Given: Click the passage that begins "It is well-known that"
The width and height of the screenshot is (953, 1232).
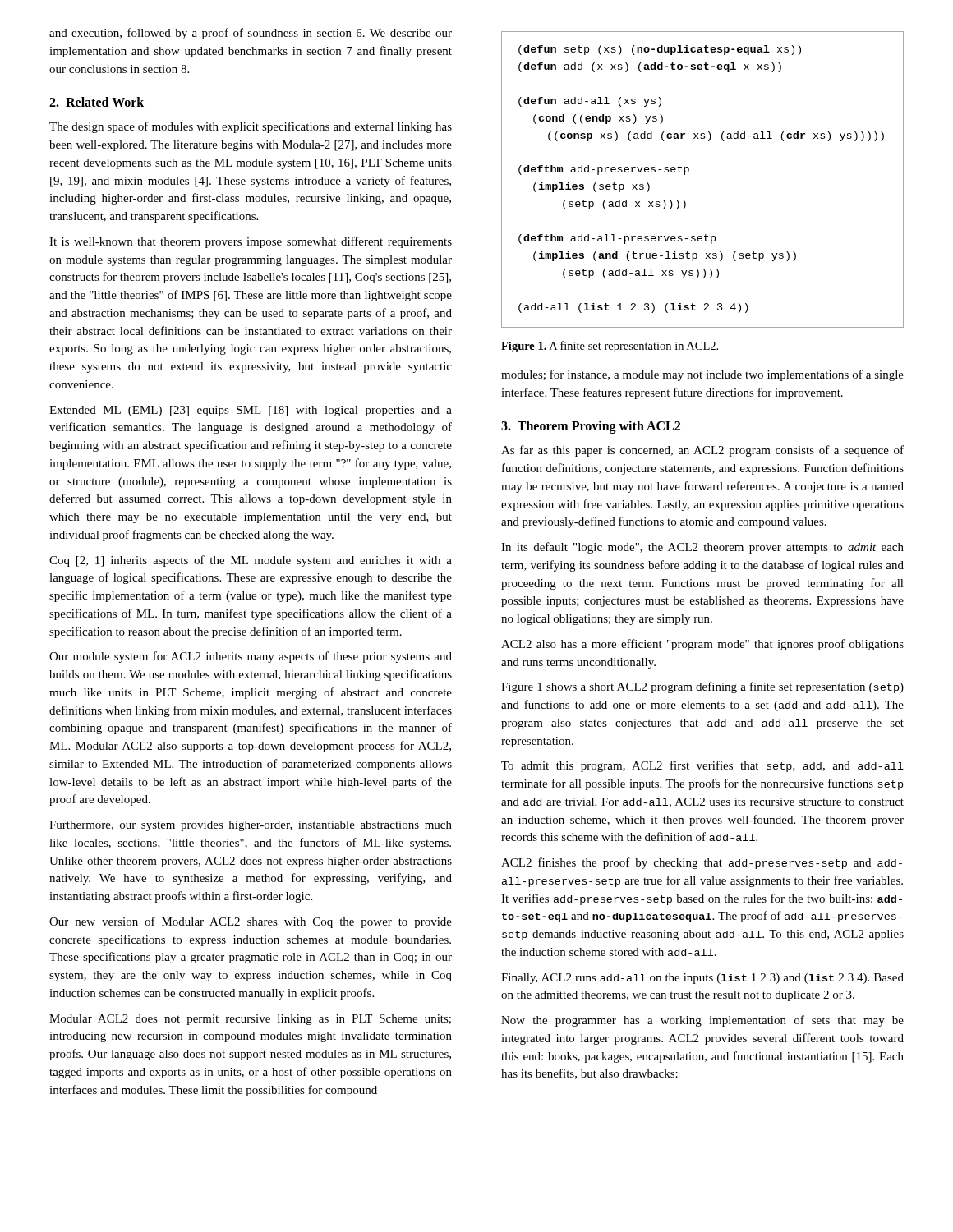Looking at the screenshot, I should pyautogui.click(x=251, y=314).
